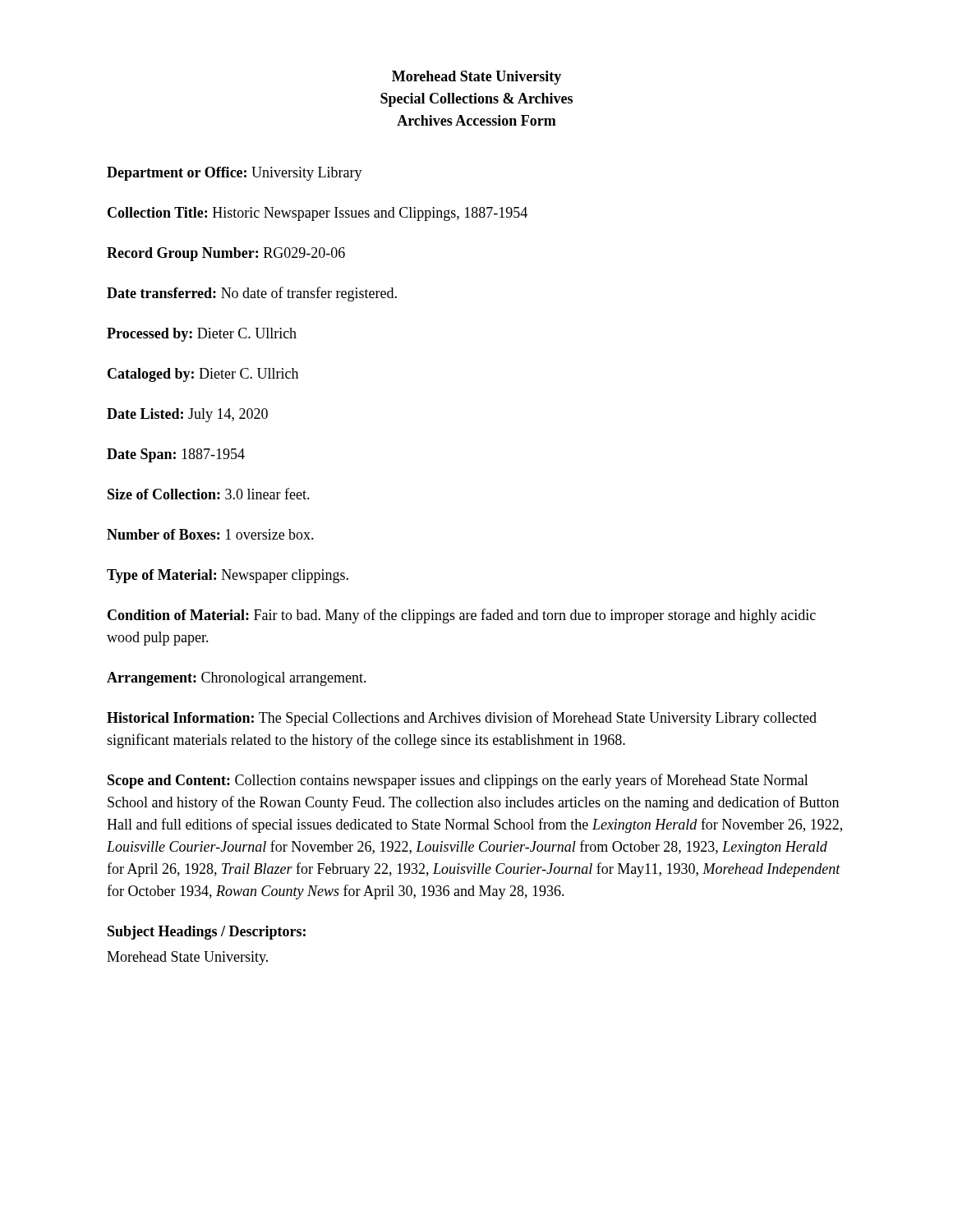Find "Subject Headings / Descriptors:" on this page

pos(207,931)
